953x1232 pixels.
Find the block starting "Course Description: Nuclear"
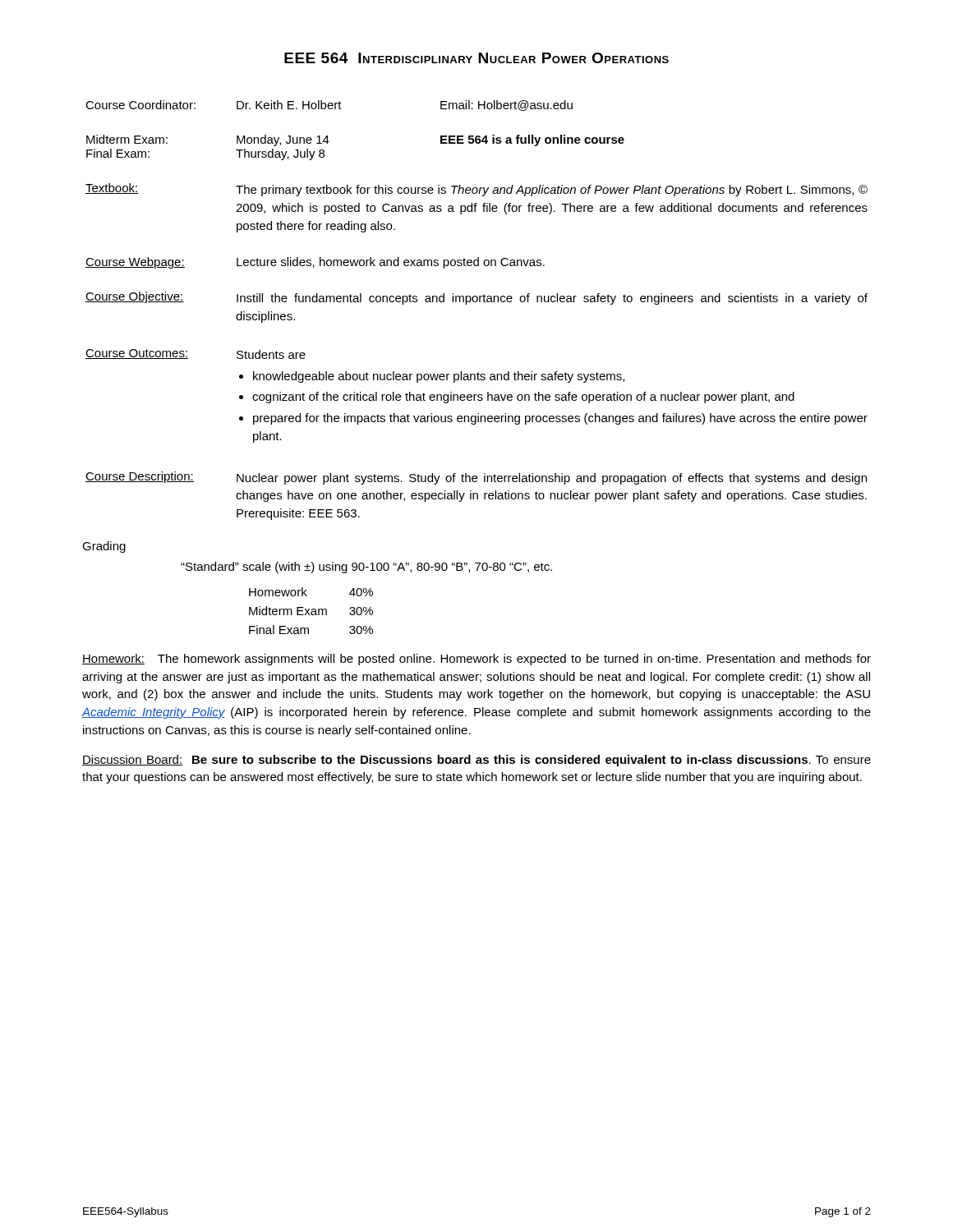click(x=476, y=495)
